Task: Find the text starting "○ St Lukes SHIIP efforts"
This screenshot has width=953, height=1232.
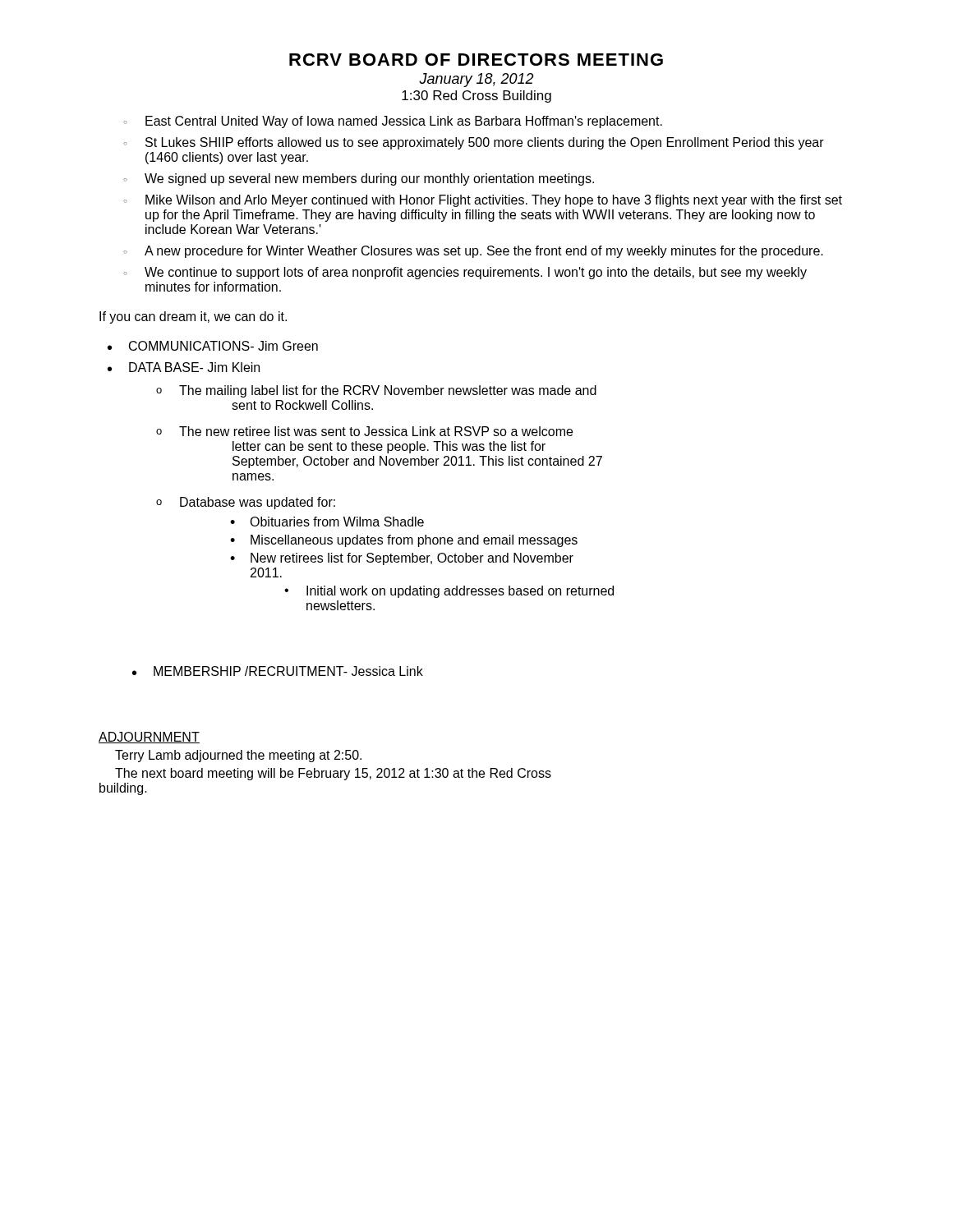Action: click(x=489, y=150)
